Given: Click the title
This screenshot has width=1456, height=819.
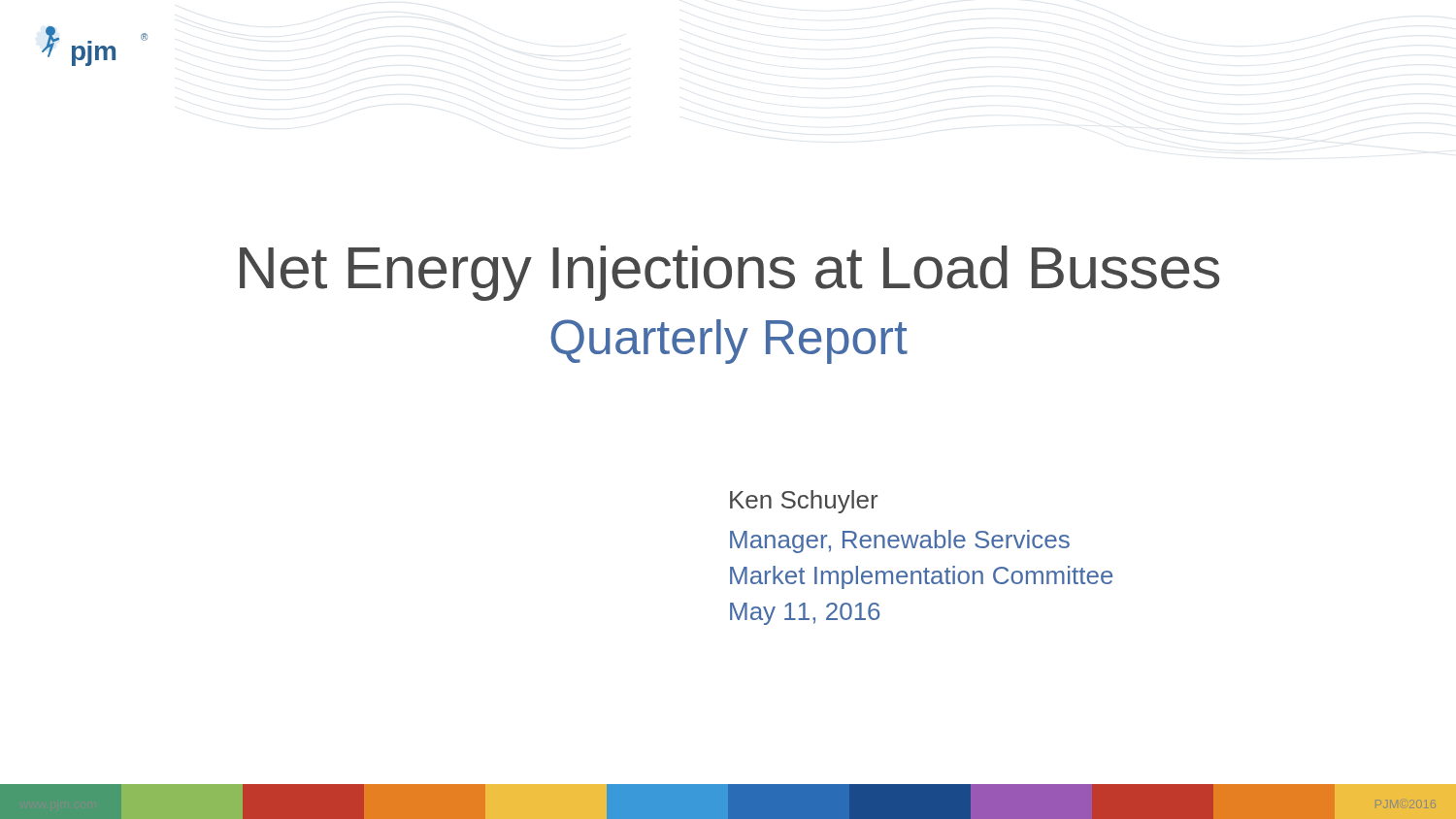Looking at the screenshot, I should (728, 299).
